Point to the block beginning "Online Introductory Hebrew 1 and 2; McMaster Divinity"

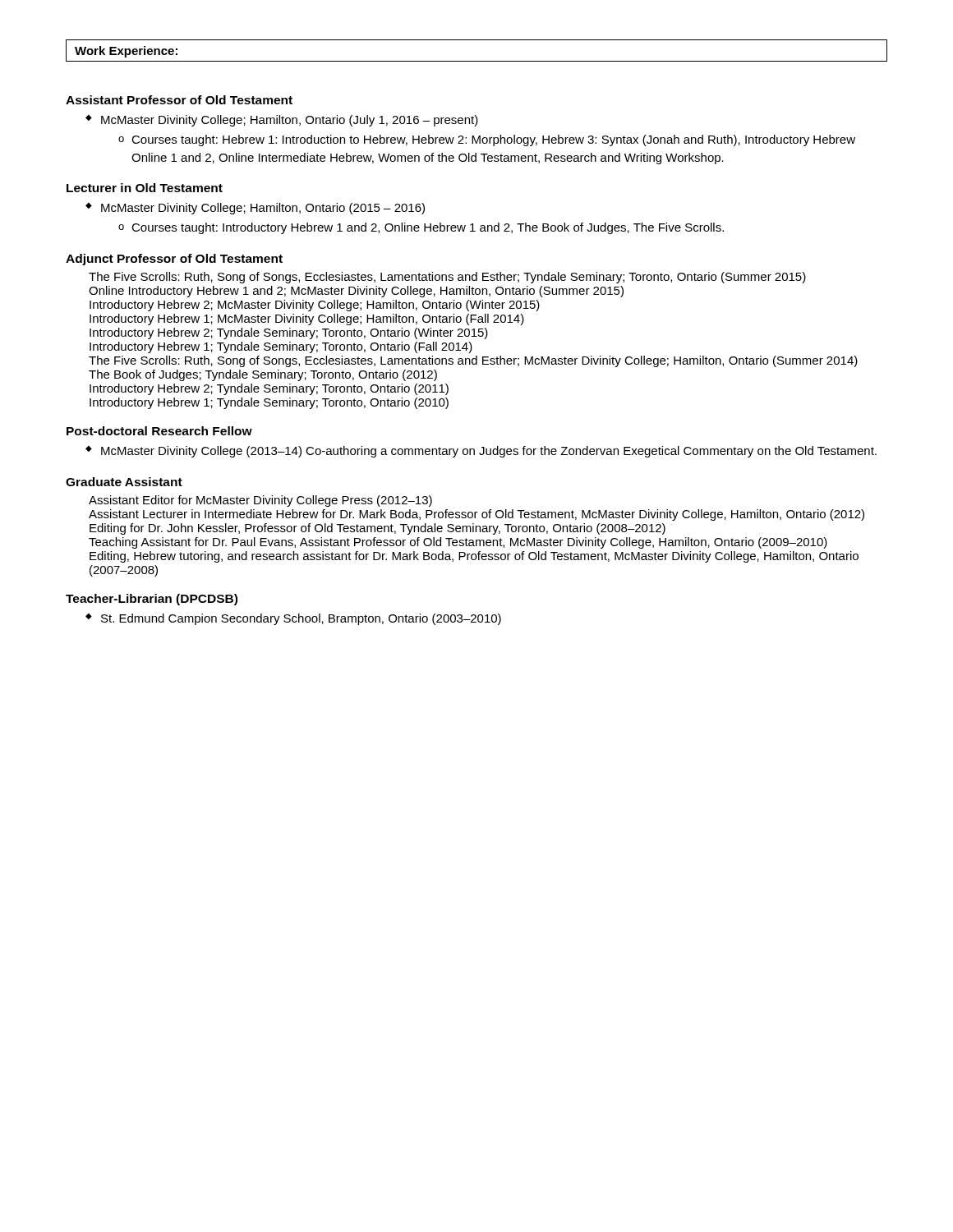click(488, 290)
